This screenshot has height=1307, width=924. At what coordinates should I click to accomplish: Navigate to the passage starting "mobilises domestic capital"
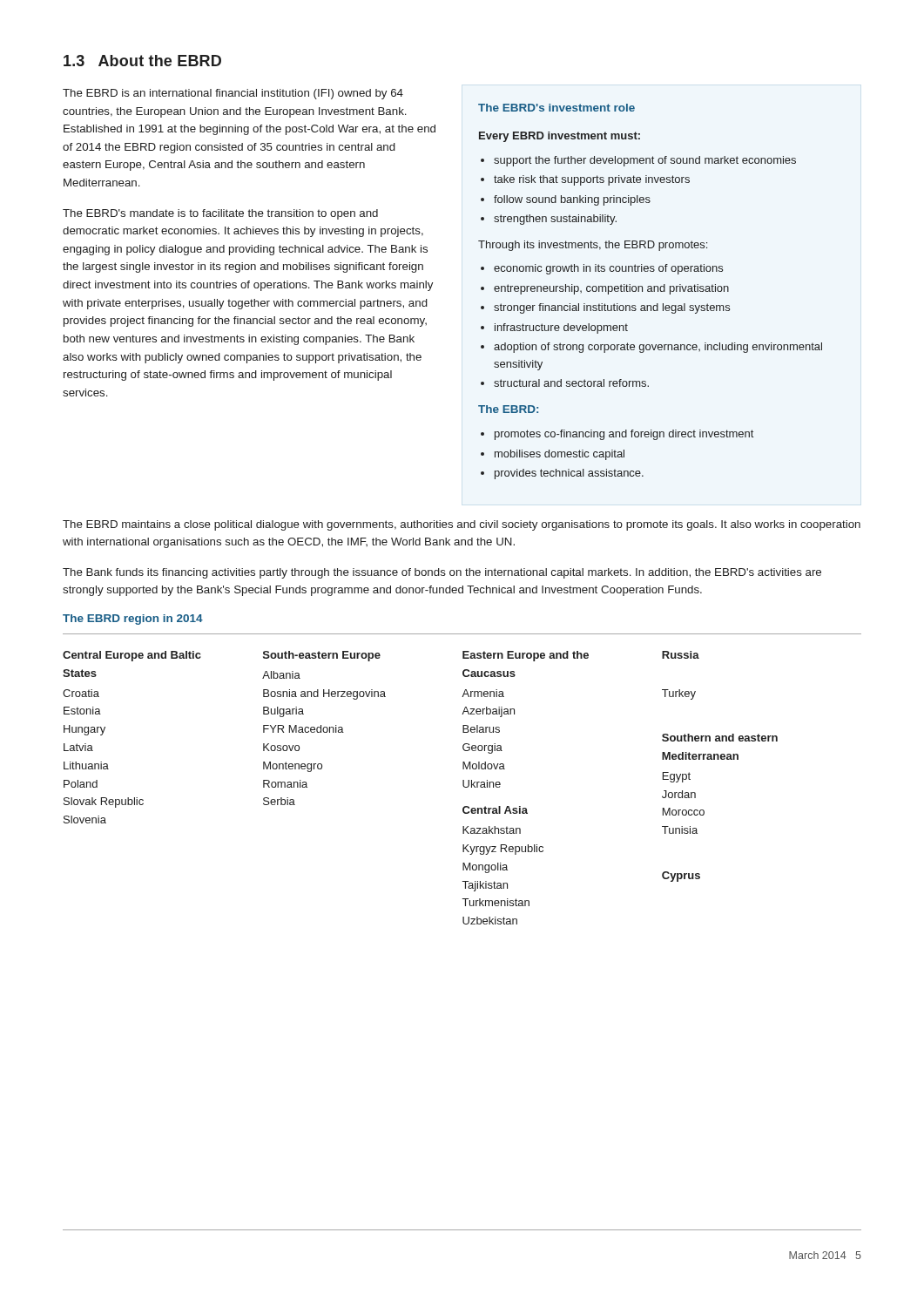[560, 453]
